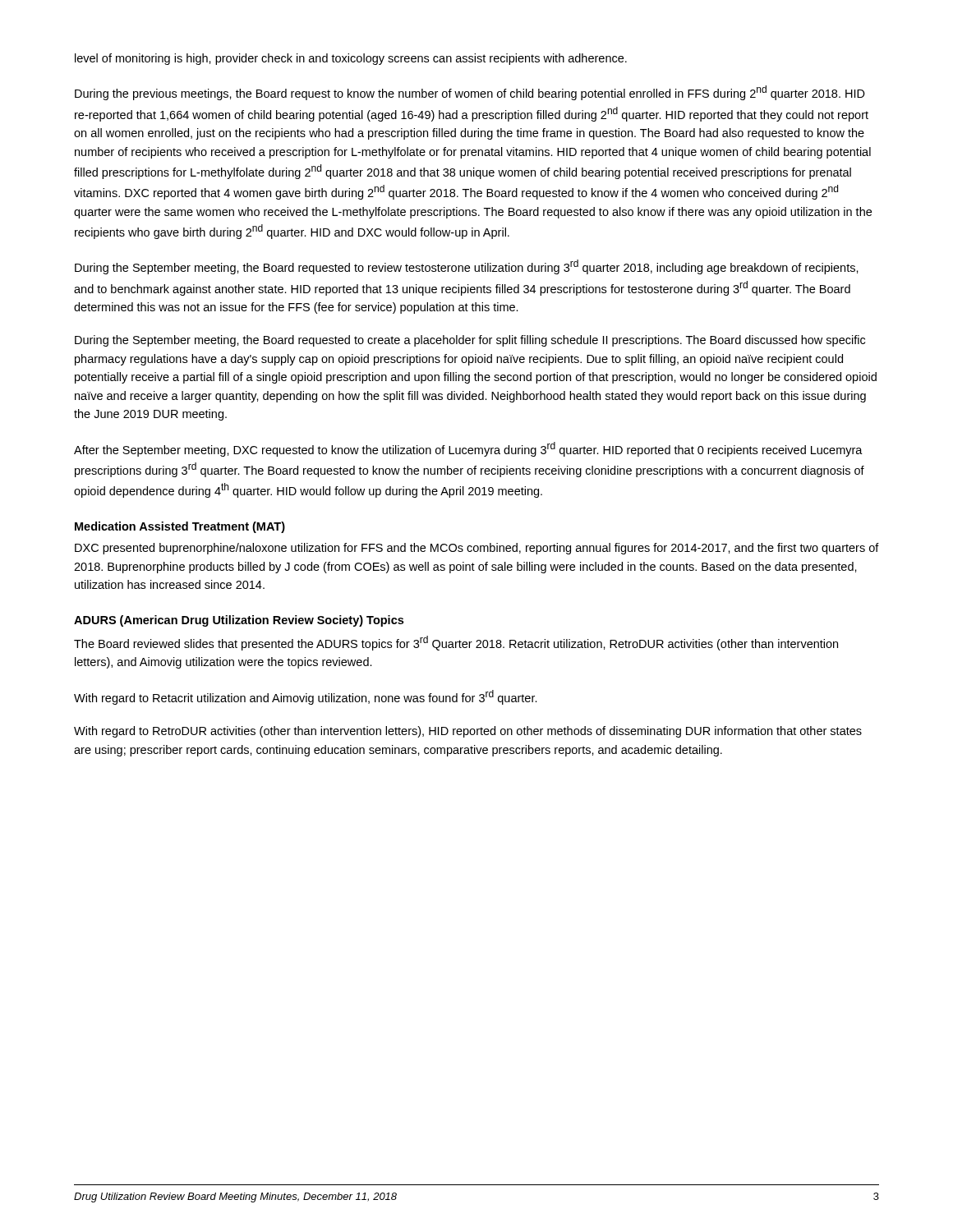Select the block starting "Medication Assisted Treatment (MAT)"
This screenshot has height=1232, width=953.
[x=180, y=526]
